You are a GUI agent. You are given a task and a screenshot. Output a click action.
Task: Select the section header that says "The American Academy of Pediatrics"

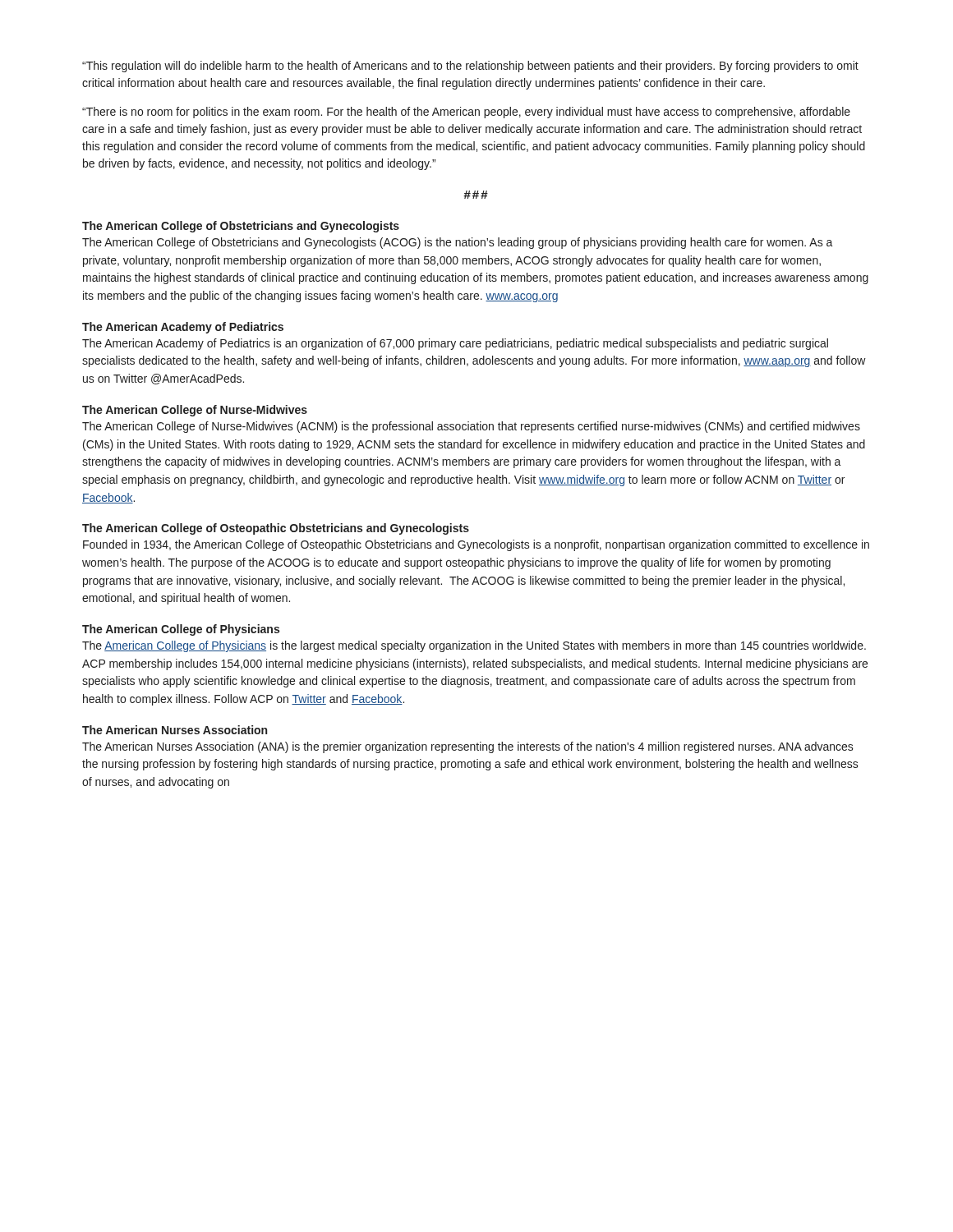click(183, 327)
